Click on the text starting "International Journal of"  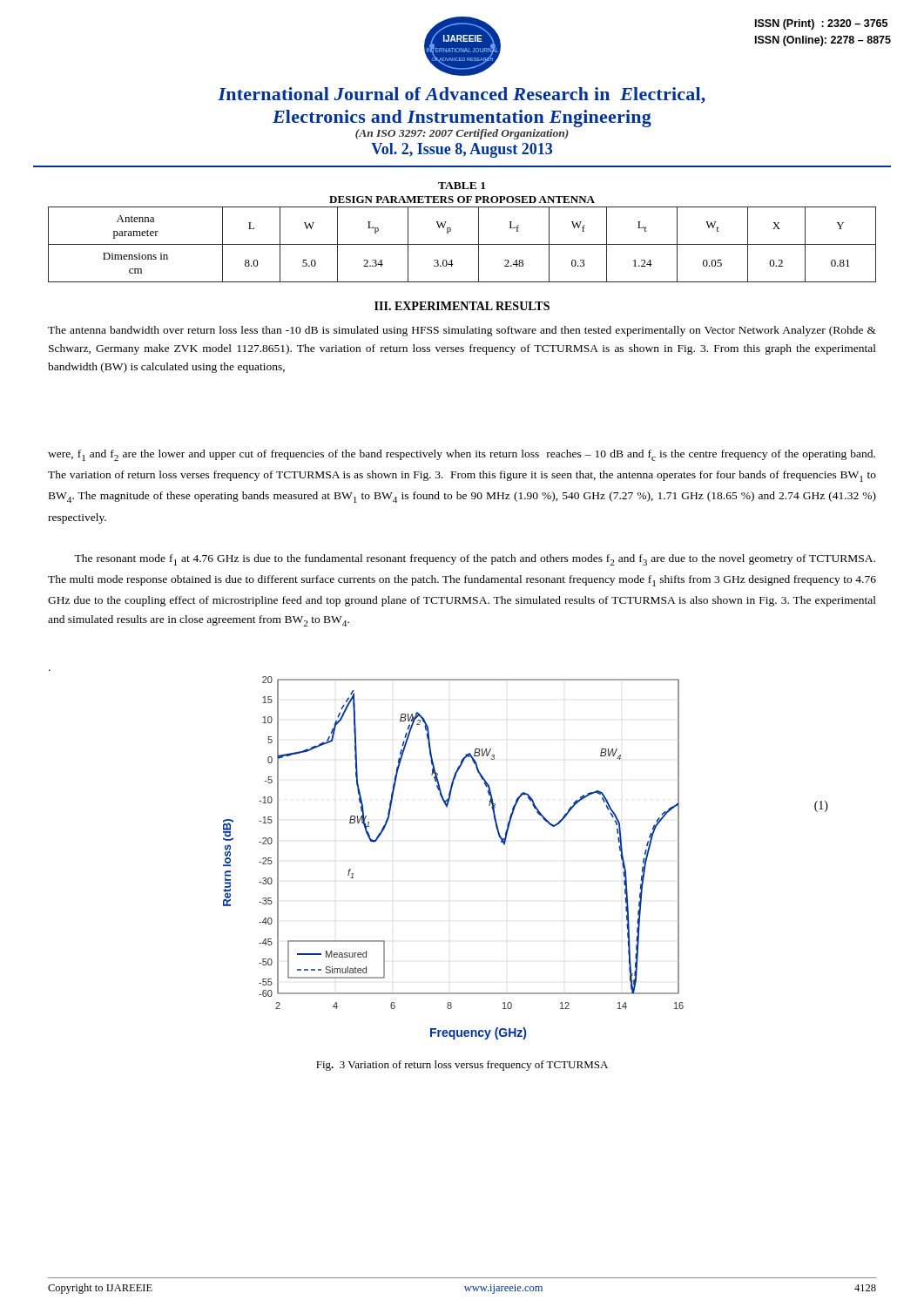click(462, 105)
